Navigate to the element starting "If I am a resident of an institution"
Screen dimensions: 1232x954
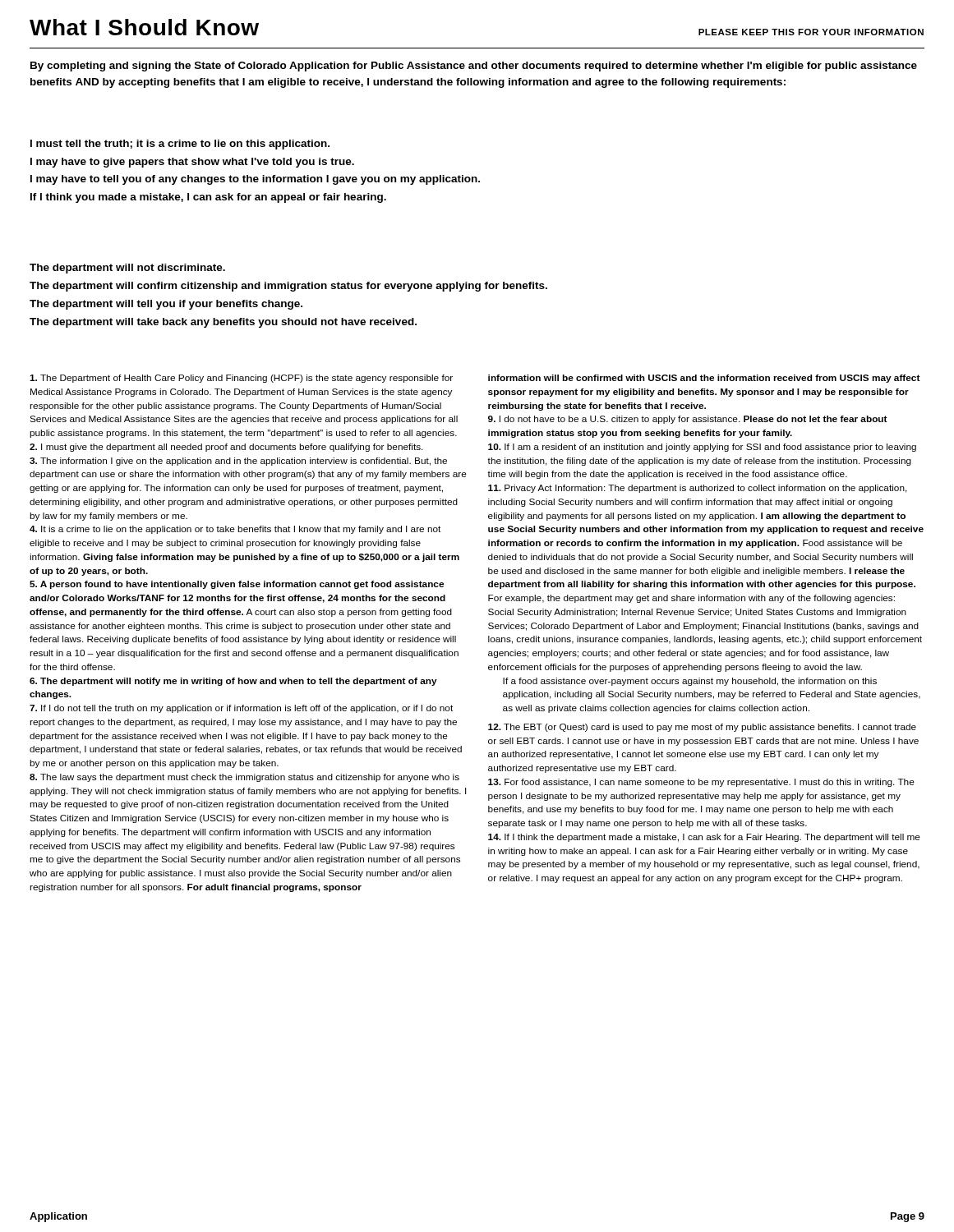pos(702,460)
